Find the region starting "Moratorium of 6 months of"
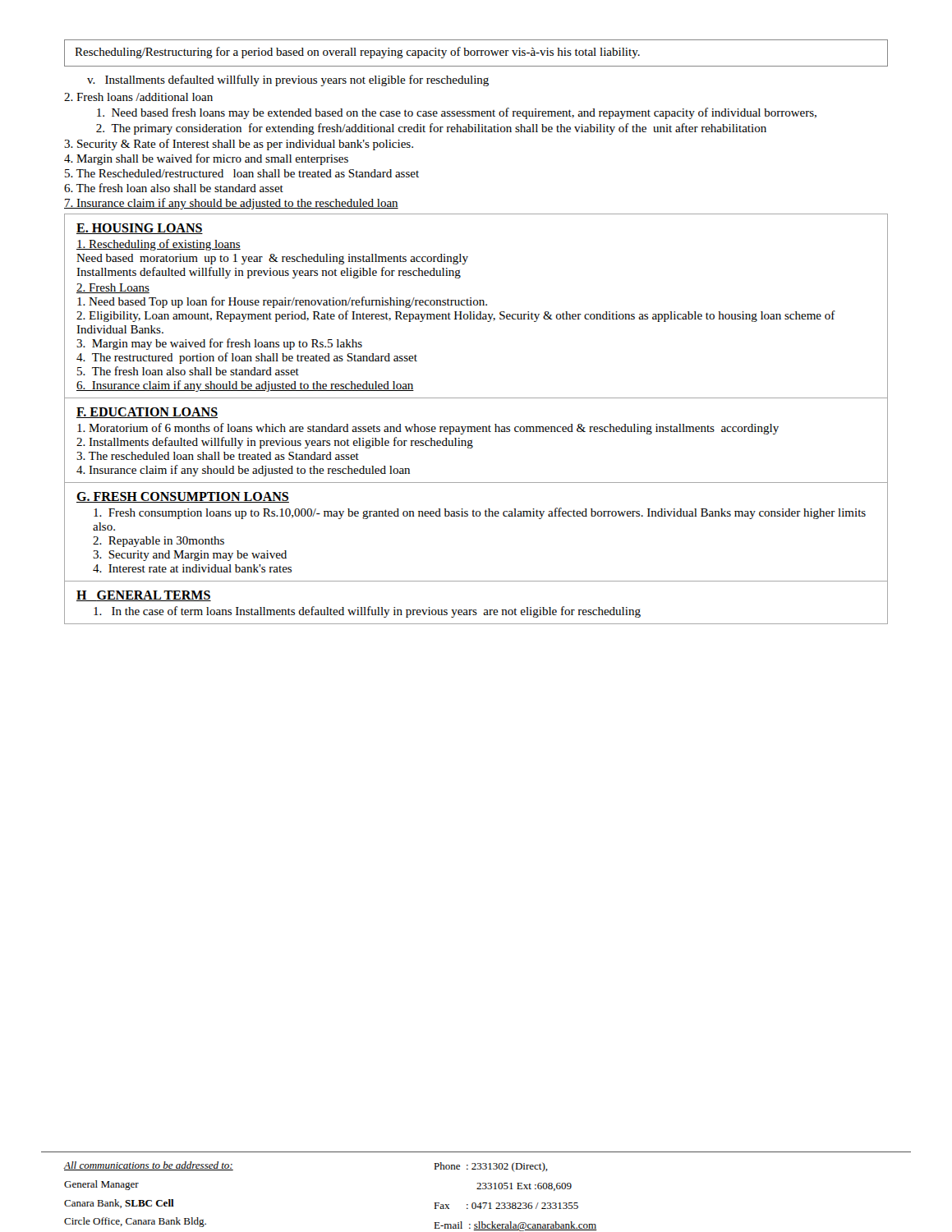 coord(428,428)
